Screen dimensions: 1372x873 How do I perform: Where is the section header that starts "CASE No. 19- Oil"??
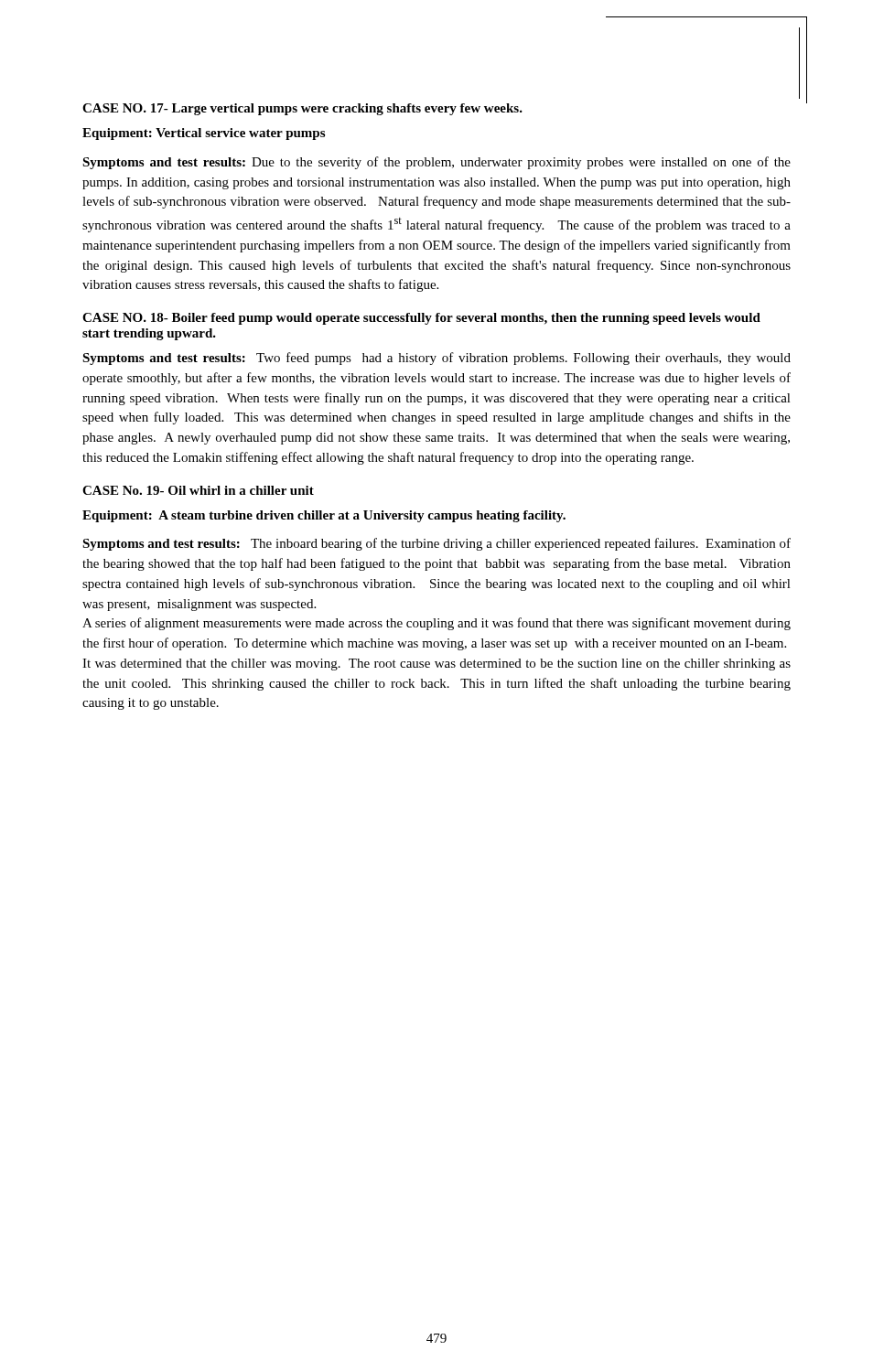[198, 490]
